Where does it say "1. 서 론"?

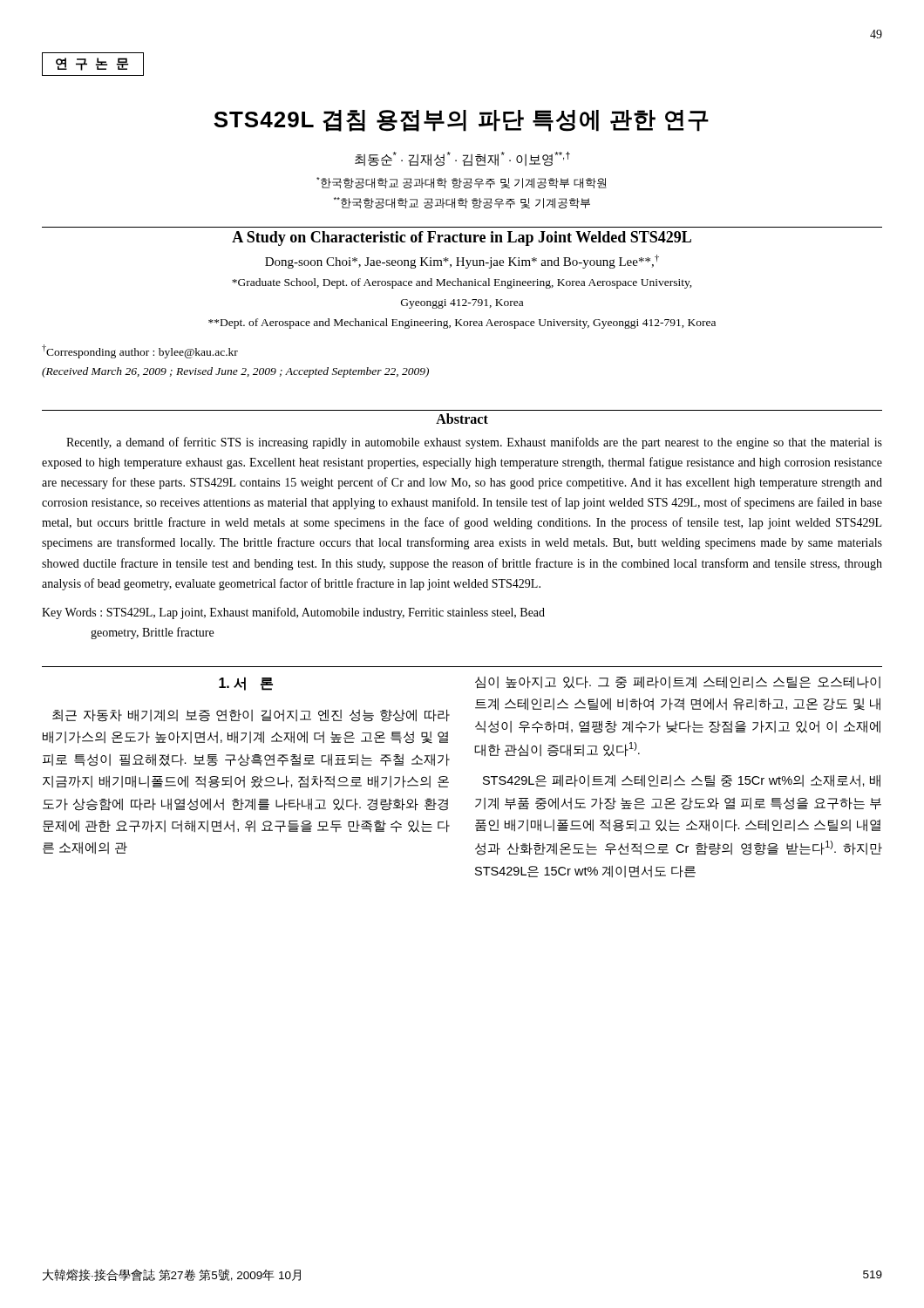tap(246, 683)
